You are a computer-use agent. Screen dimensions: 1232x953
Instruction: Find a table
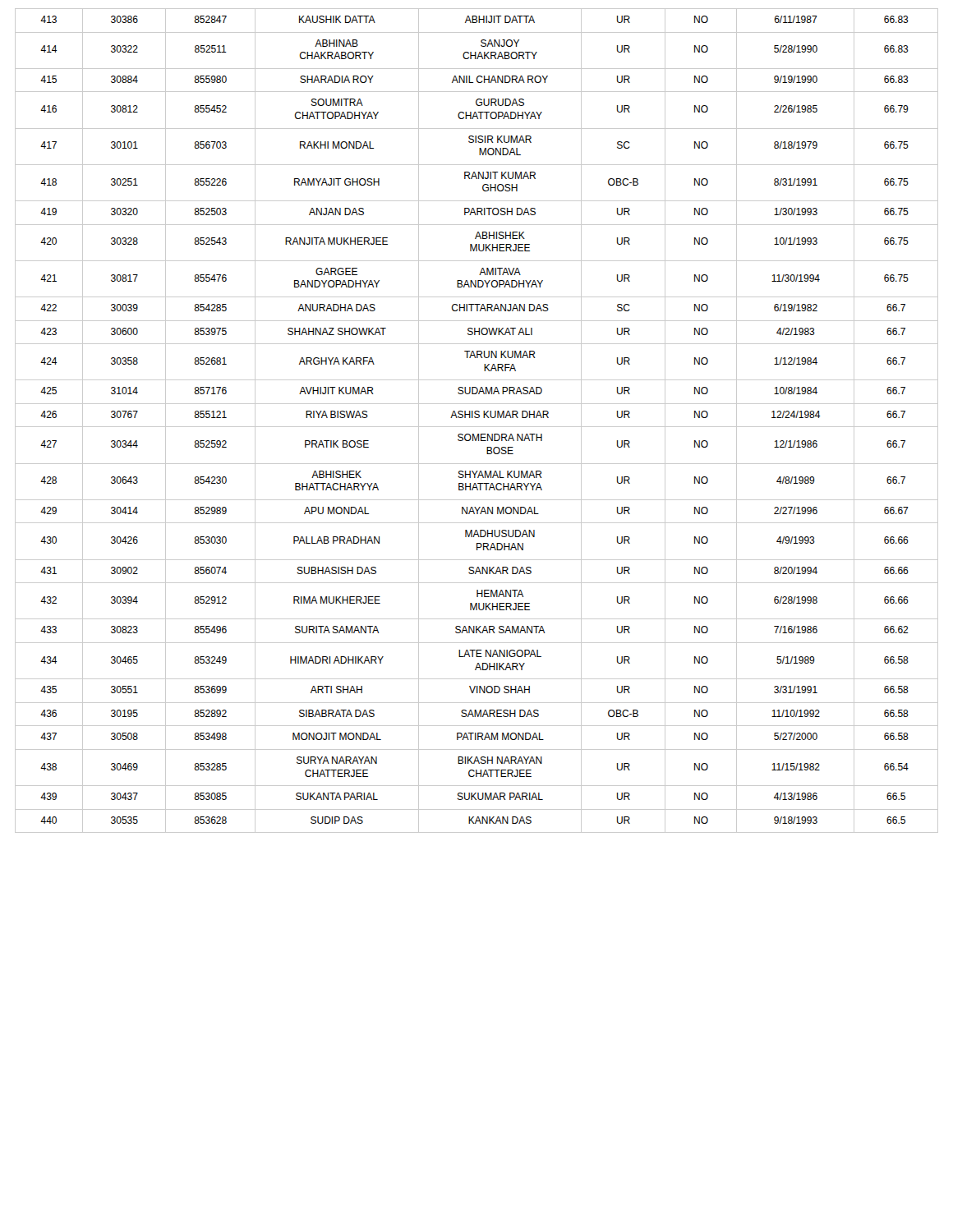tap(476, 421)
